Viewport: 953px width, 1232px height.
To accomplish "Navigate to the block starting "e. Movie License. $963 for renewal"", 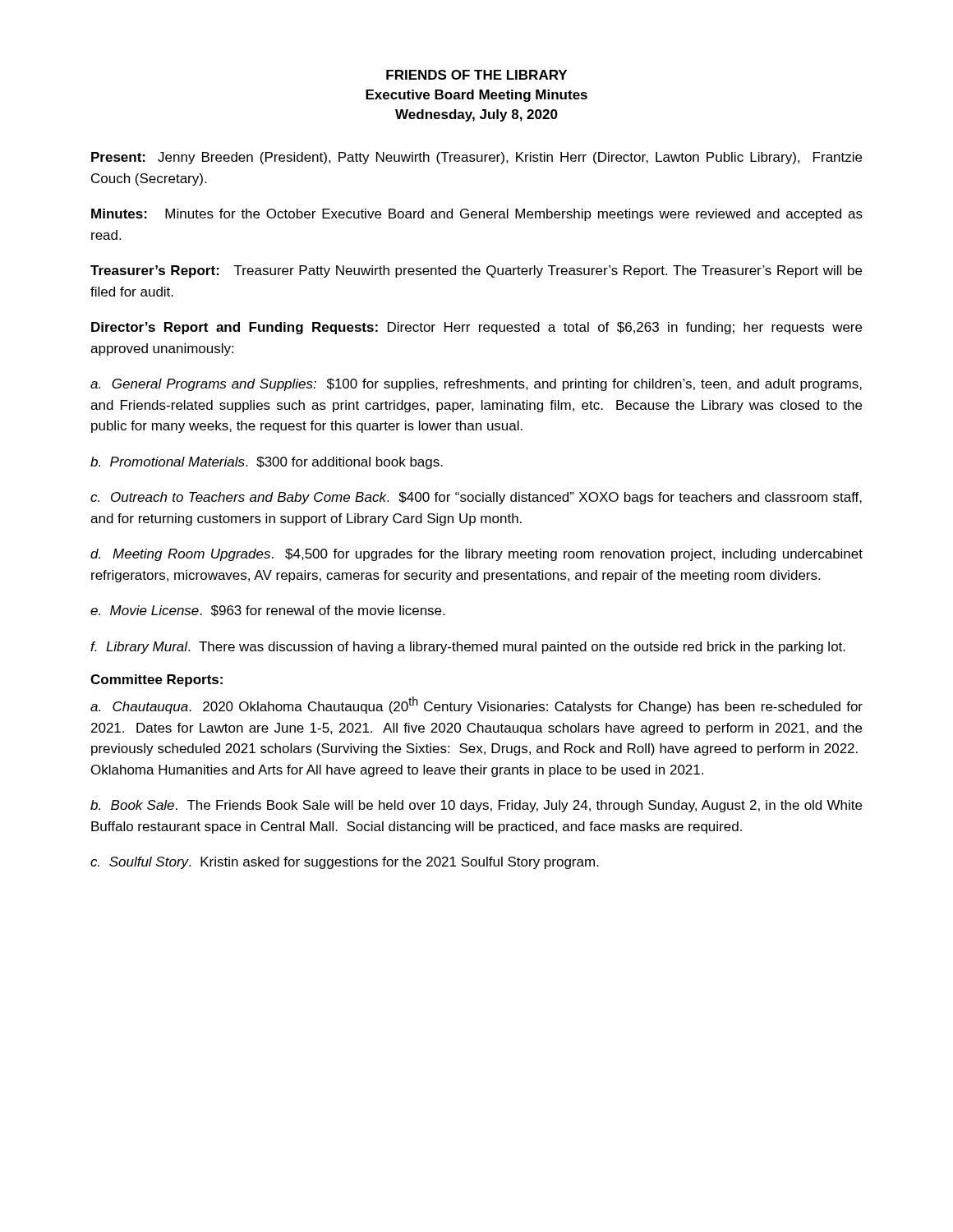I will 268,611.
